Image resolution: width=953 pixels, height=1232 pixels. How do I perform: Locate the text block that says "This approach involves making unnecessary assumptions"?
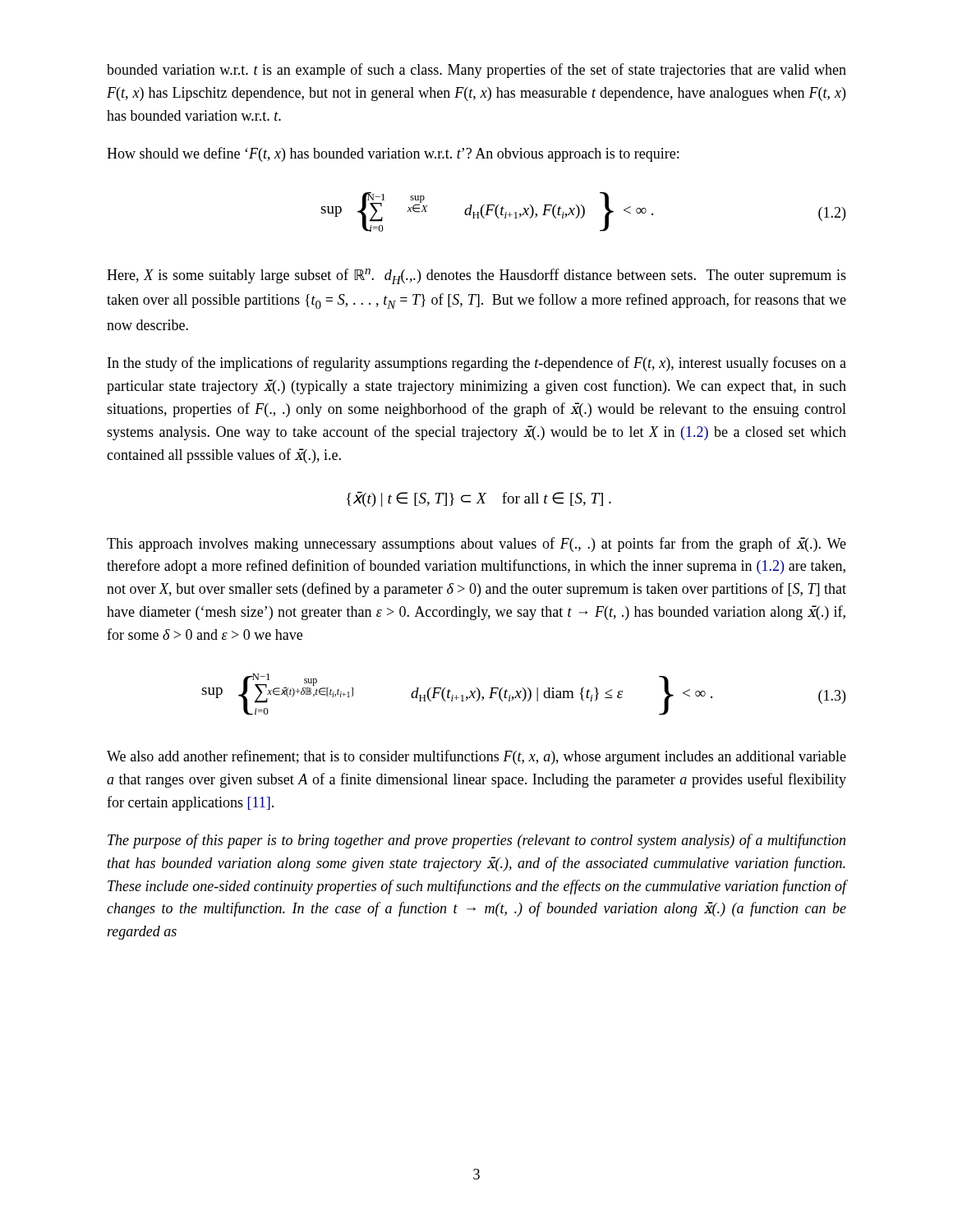(476, 589)
